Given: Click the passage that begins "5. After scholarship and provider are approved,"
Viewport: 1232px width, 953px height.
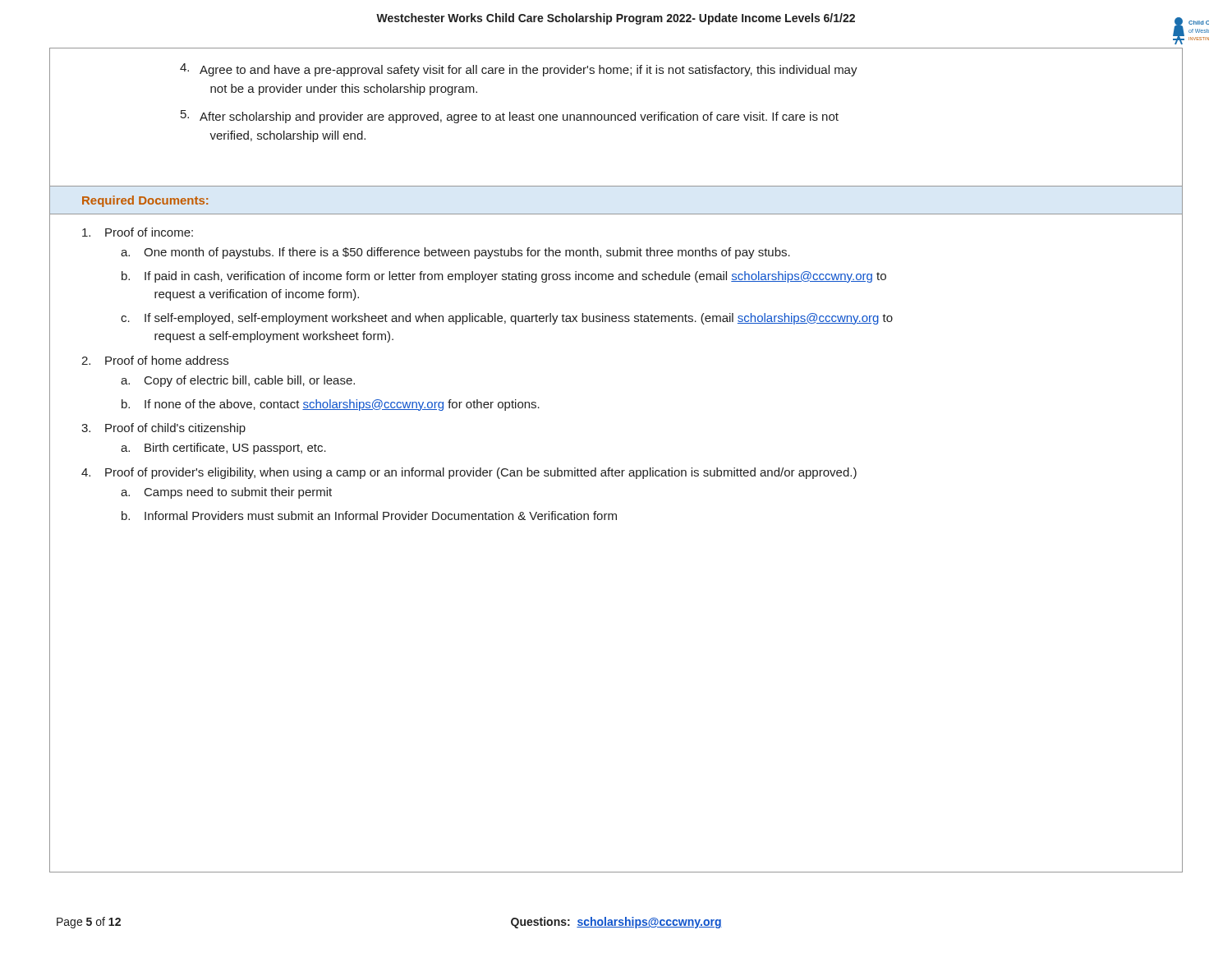Looking at the screenshot, I should tap(509, 125).
